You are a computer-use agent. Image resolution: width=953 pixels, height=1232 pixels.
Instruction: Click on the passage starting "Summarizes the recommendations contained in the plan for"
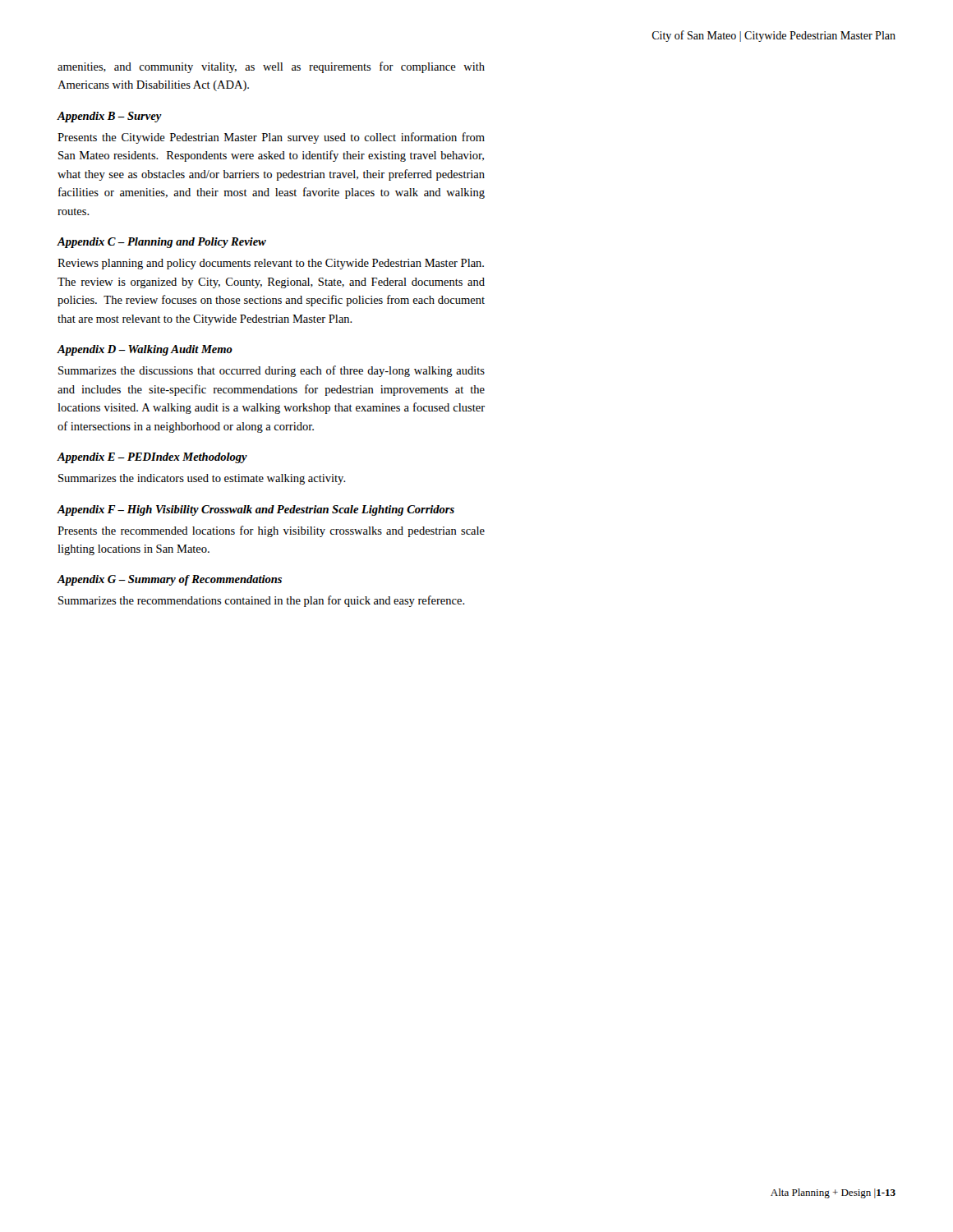point(261,601)
